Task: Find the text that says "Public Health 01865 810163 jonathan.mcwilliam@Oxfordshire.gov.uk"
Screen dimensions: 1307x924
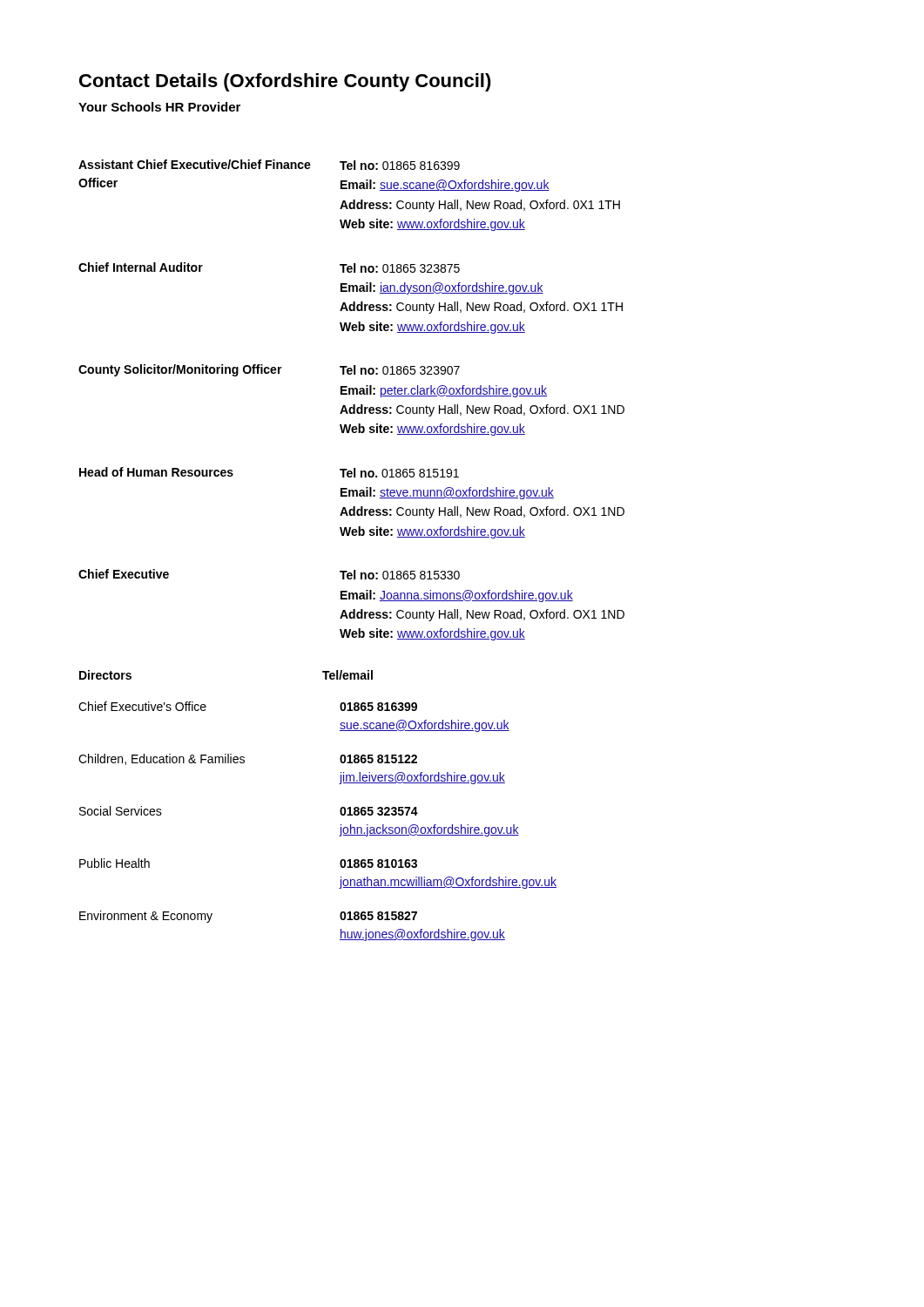Action: (x=462, y=873)
